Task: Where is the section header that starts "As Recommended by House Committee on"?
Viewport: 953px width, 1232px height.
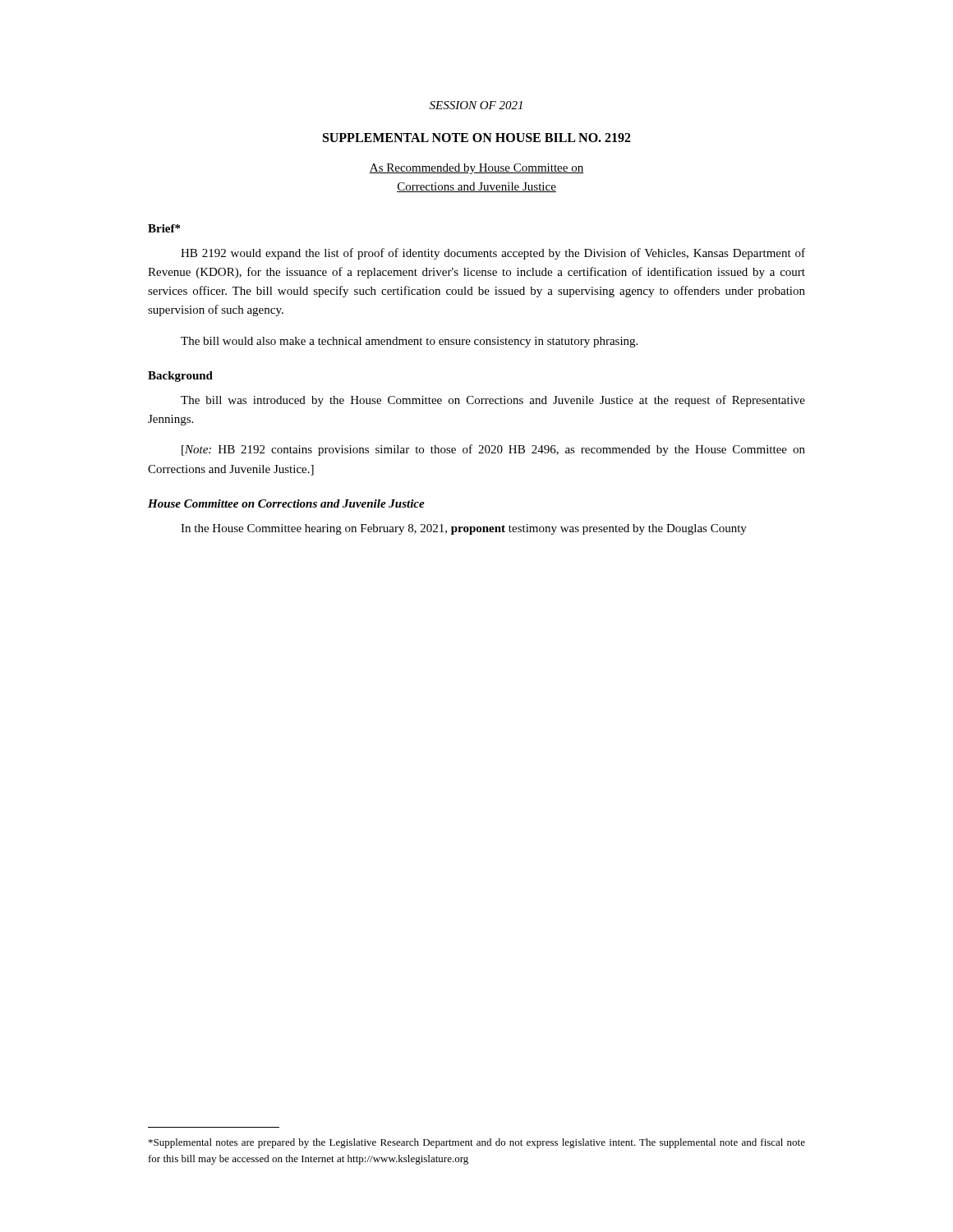Action: 476,177
